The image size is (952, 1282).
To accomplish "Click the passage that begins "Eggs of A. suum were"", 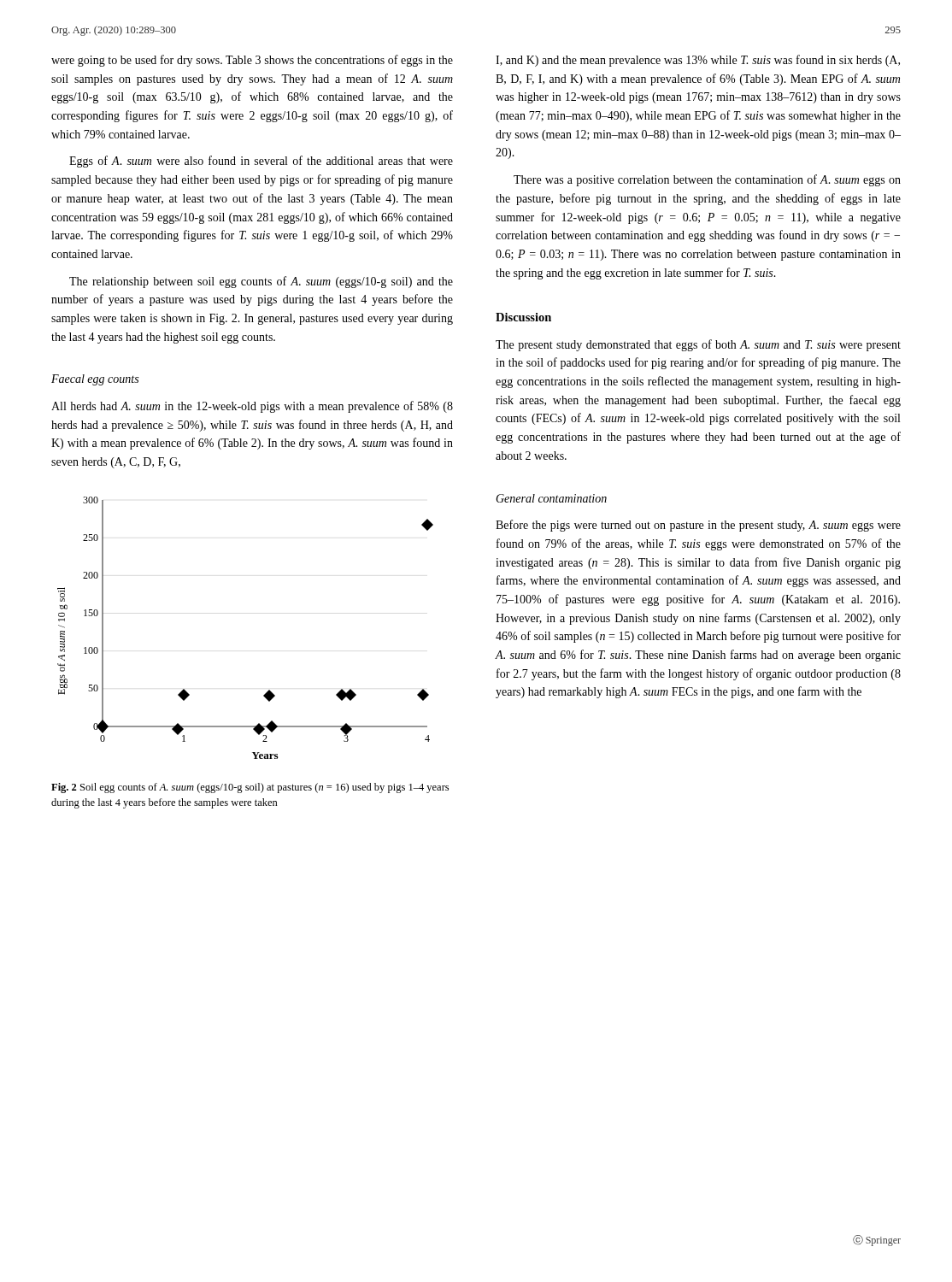I will (252, 208).
